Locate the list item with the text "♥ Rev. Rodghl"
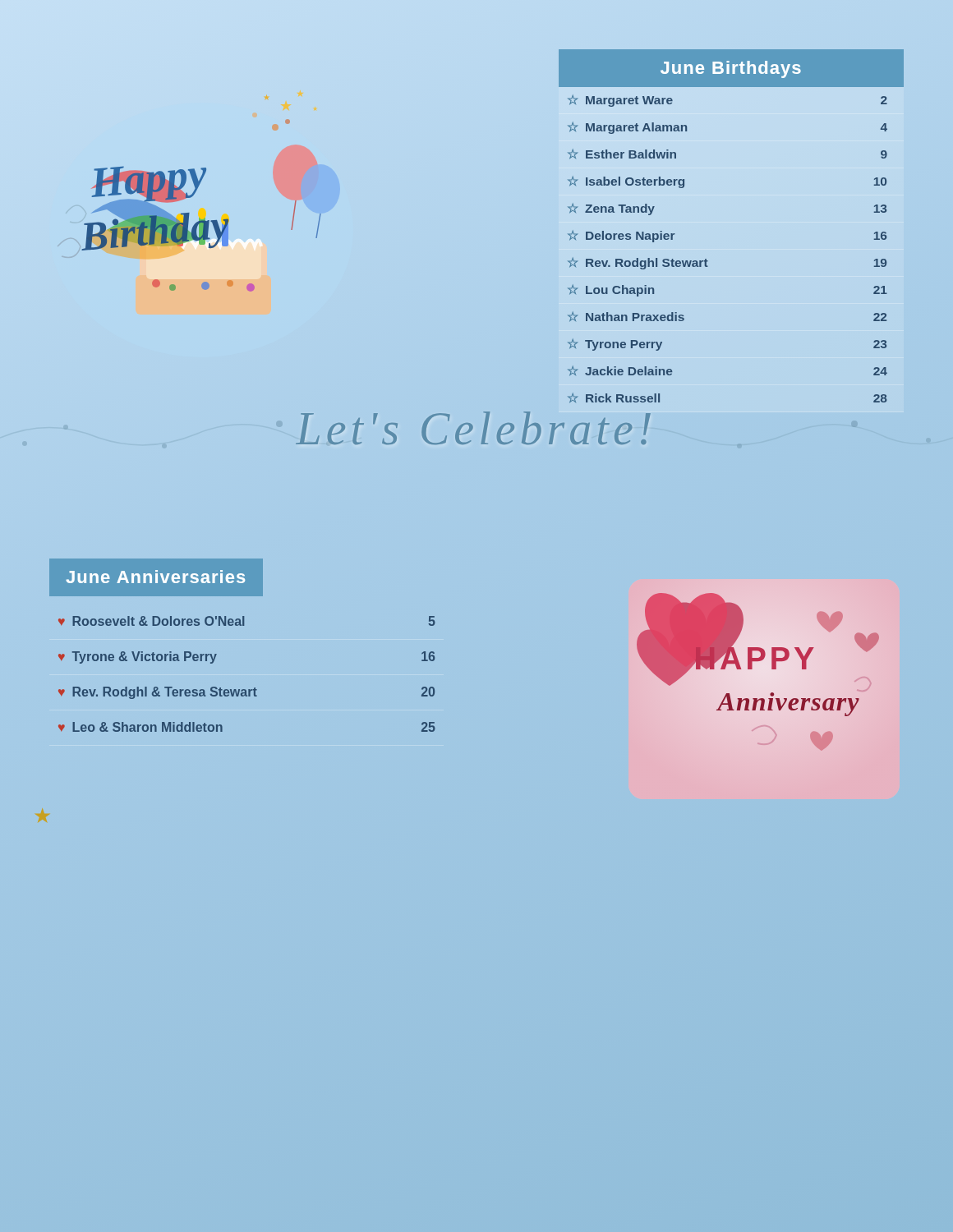 (x=246, y=692)
